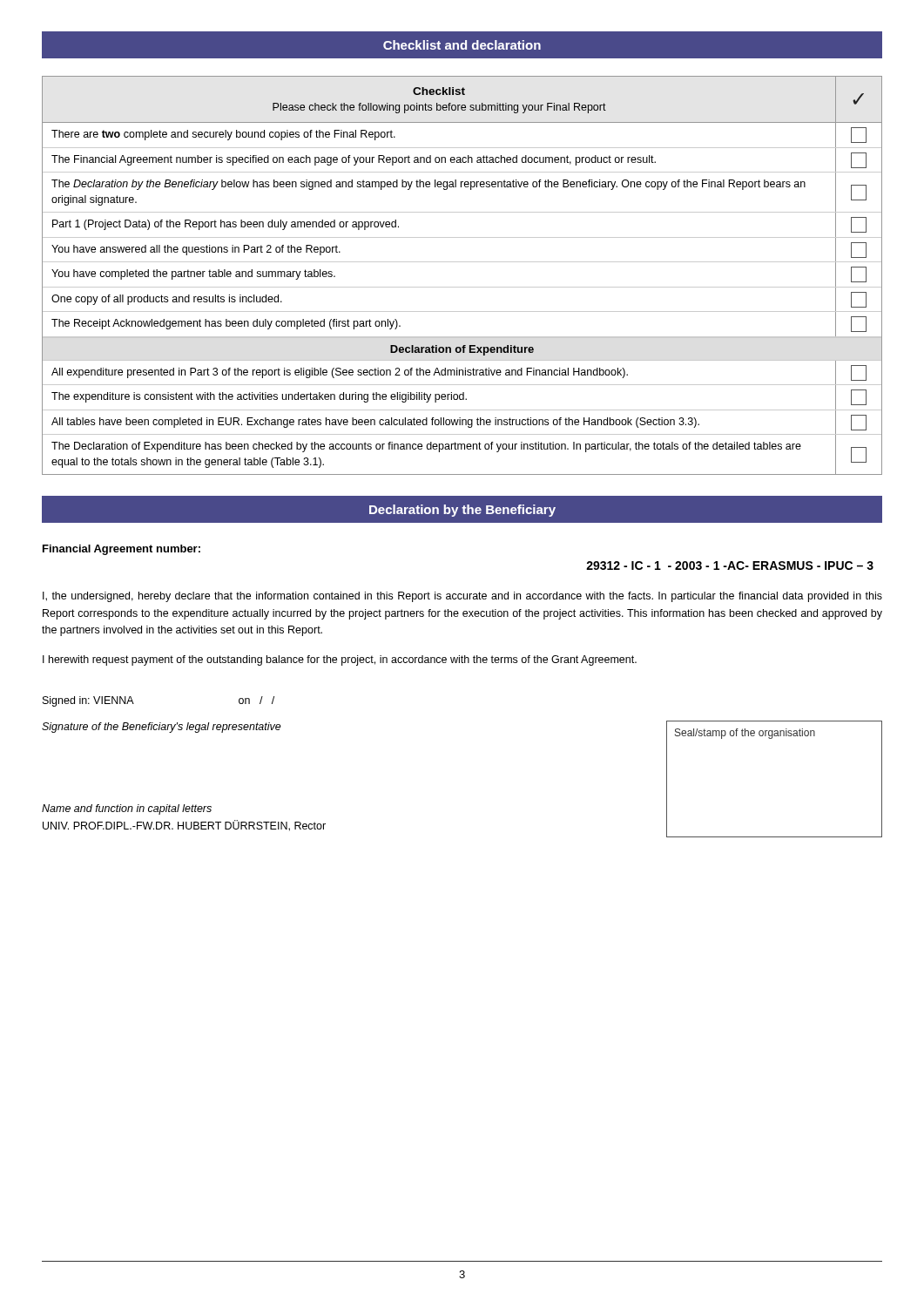Find the text that says "UNIV. PROF.DIPL.-FW.DR. HUBERT DÜRRSTEIN, Rector"
Screen dimensions: 1307x924
point(184,826)
